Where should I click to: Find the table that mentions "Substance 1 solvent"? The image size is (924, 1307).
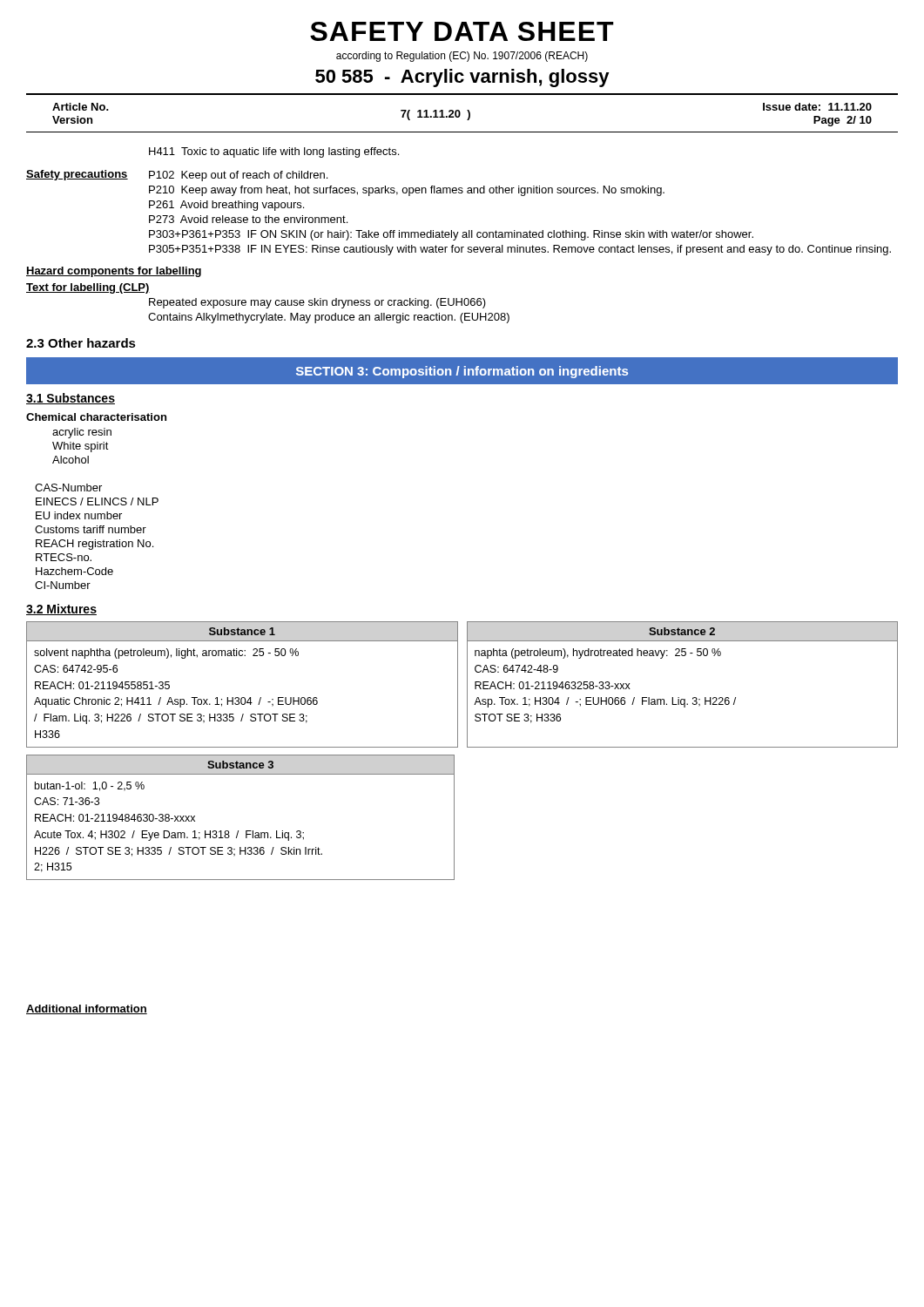click(242, 684)
